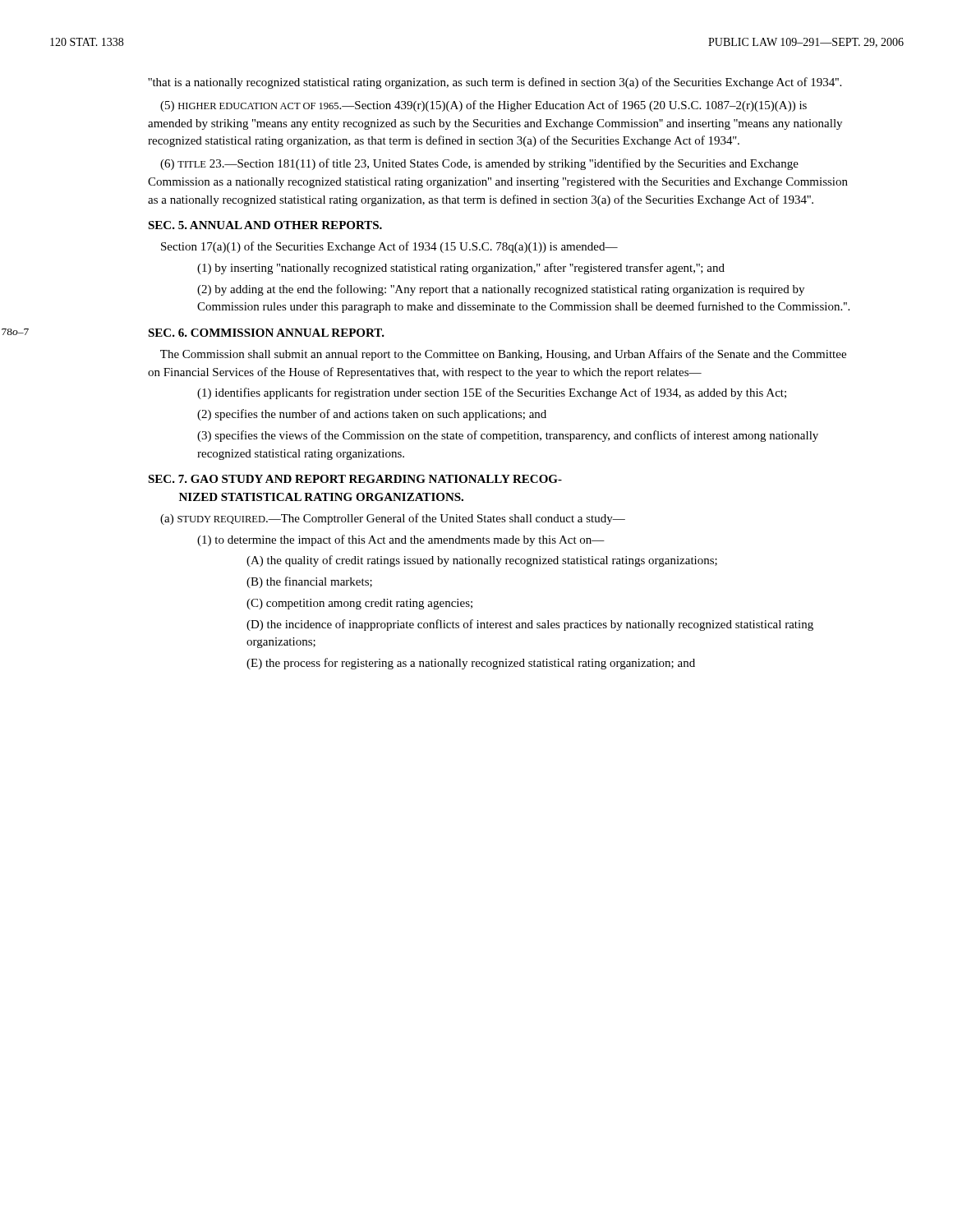Where is the passage that starts "(A) the quality of credit ratings"?
The height and width of the screenshot is (1232, 953).
(x=550, y=561)
